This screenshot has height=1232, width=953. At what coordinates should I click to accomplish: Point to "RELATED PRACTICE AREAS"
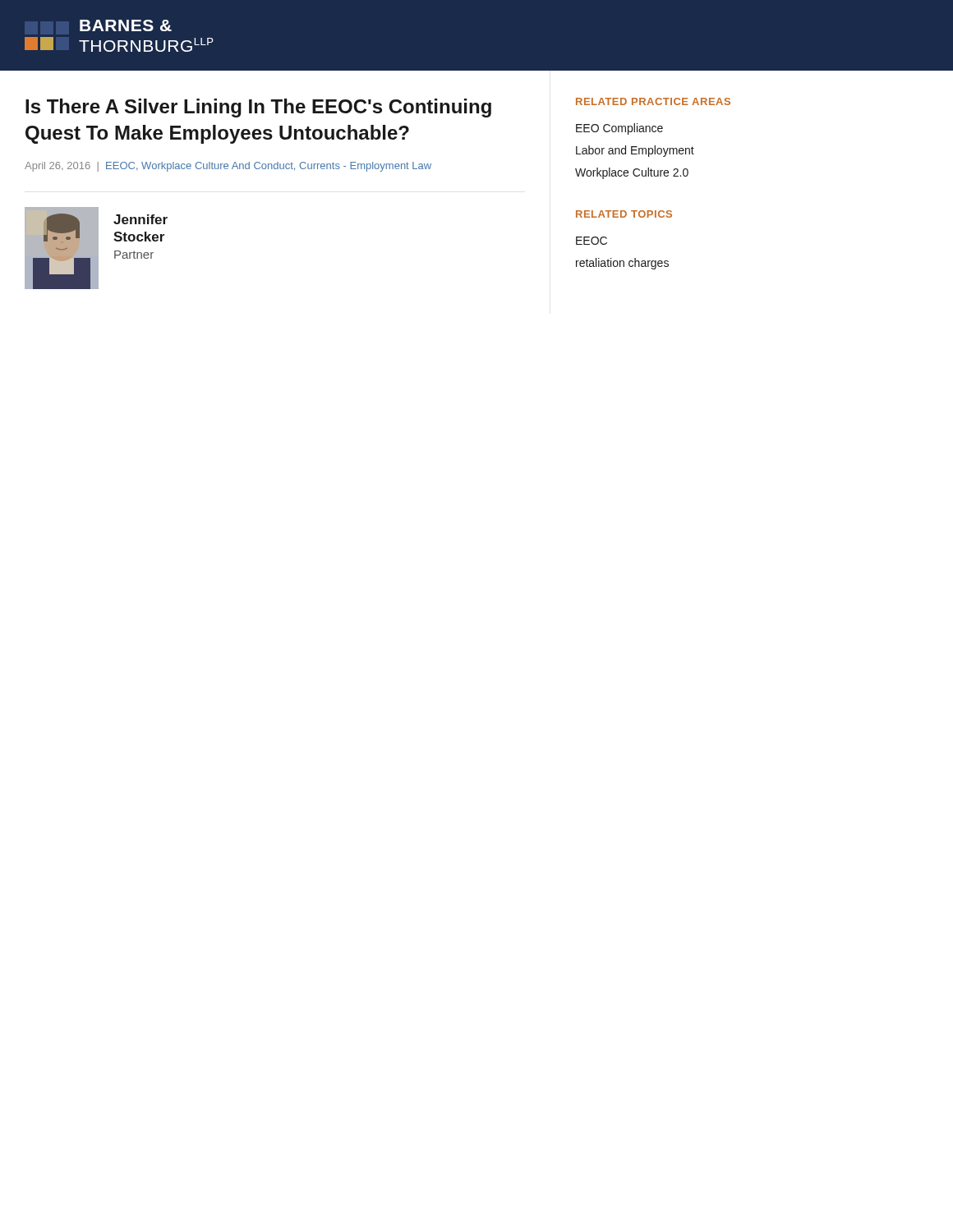(x=653, y=102)
